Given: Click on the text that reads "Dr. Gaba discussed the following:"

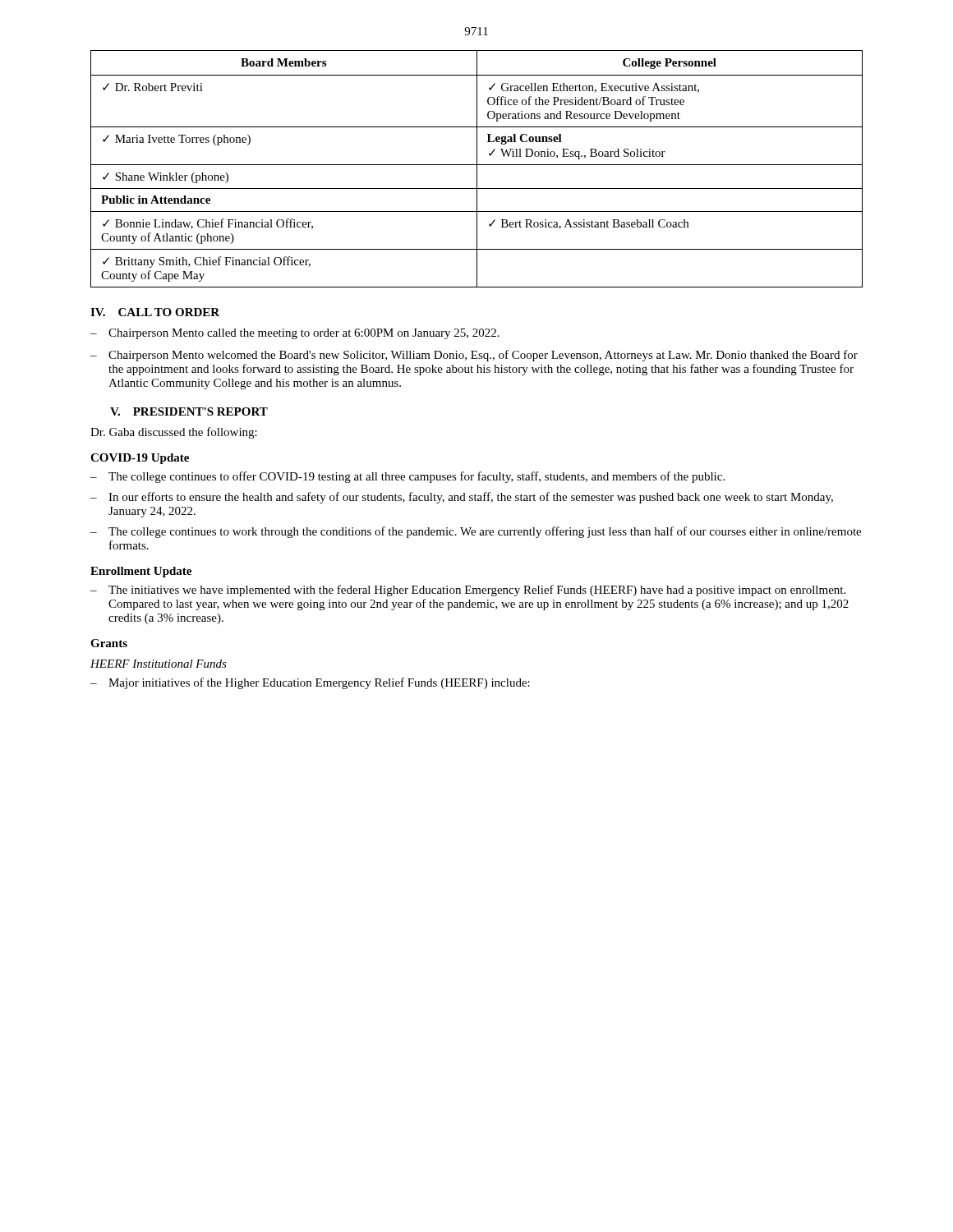Looking at the screenshot, I should [174, 432].
